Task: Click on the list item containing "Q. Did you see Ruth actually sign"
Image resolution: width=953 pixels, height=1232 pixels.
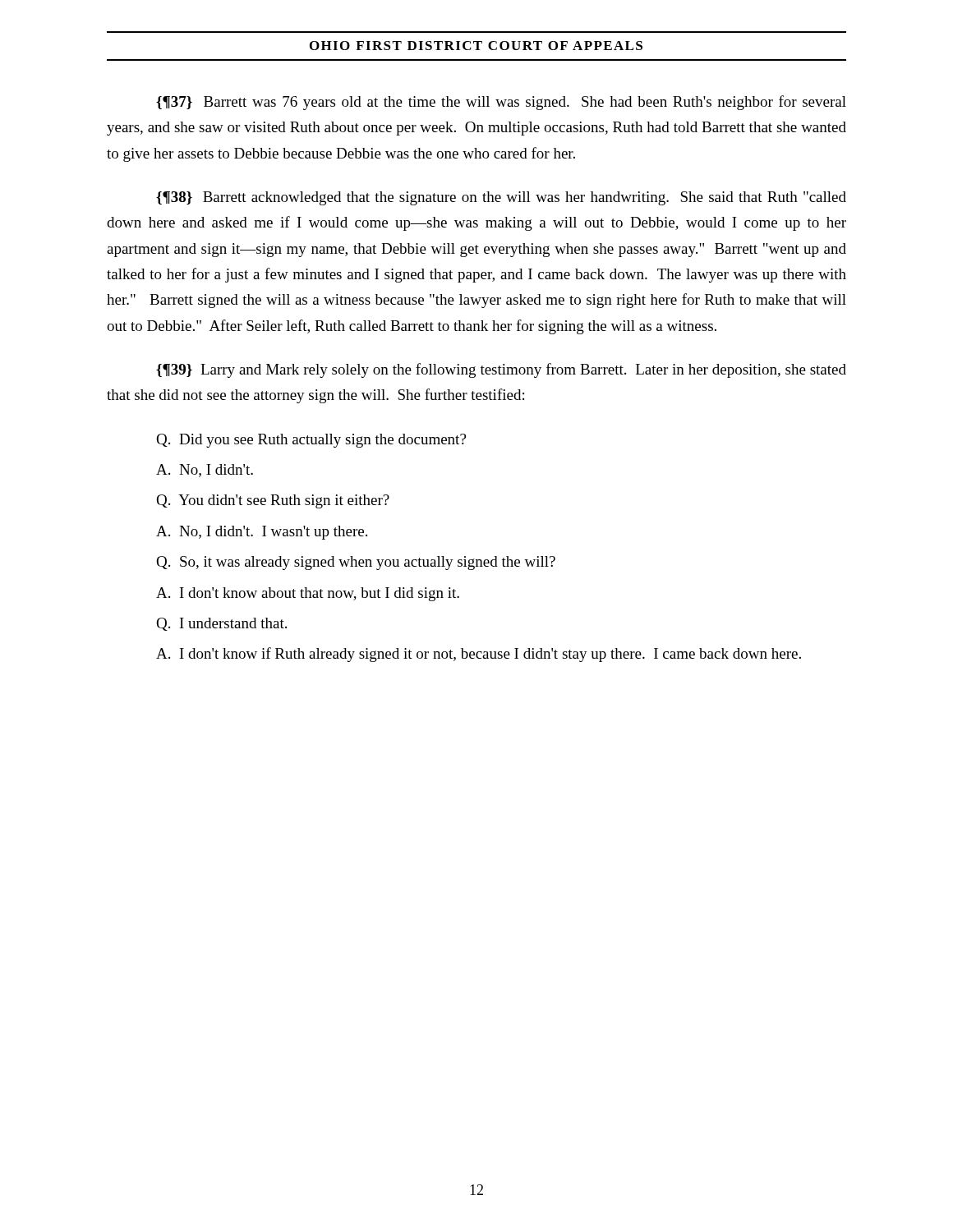Action: pos(311,439)
